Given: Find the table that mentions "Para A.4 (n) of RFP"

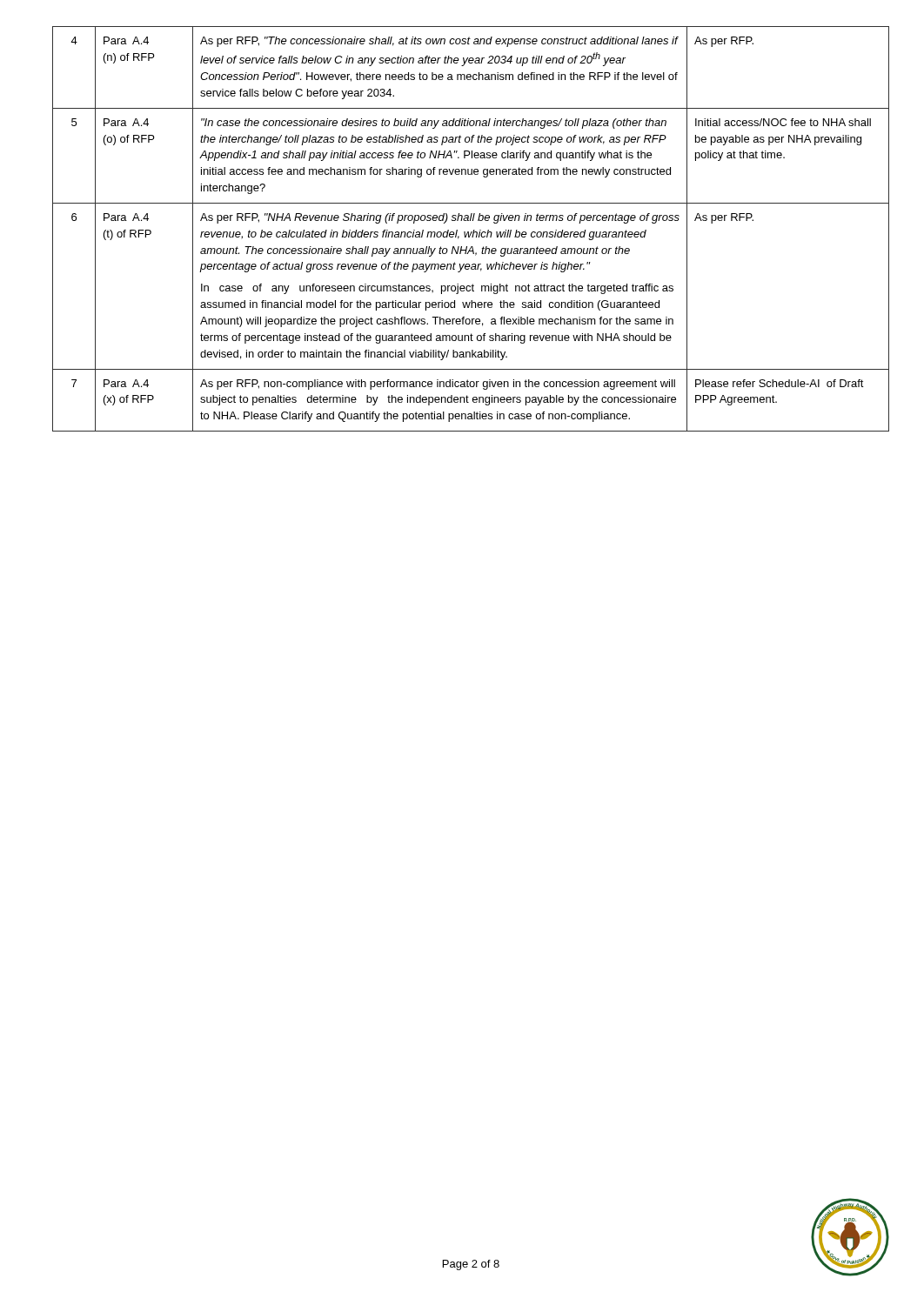Looking at the screenshot, I should tap(471, 229).
